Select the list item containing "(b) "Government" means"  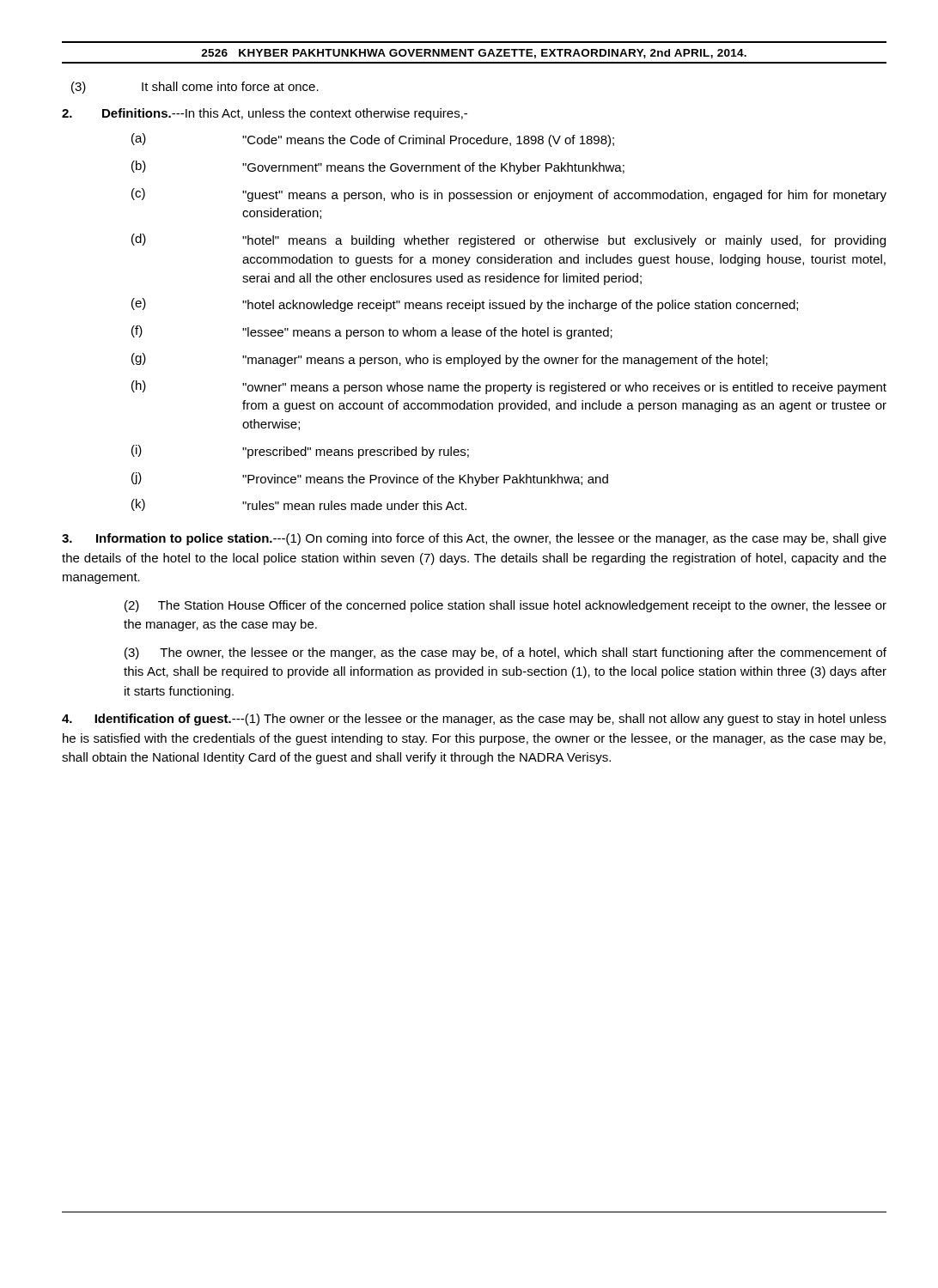pos(474,167)
